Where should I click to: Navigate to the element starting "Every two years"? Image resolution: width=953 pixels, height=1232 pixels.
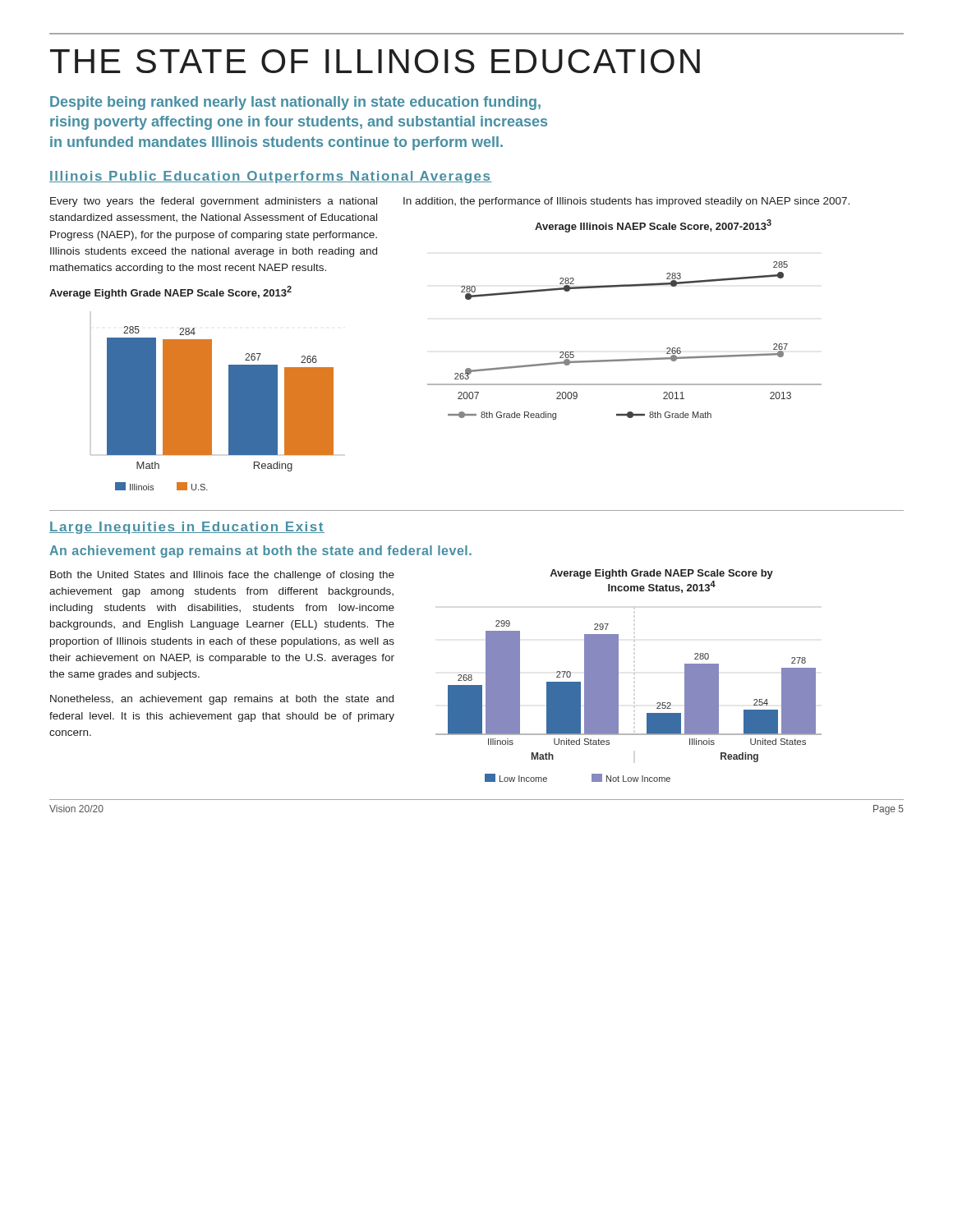click(x=214, y=235)
